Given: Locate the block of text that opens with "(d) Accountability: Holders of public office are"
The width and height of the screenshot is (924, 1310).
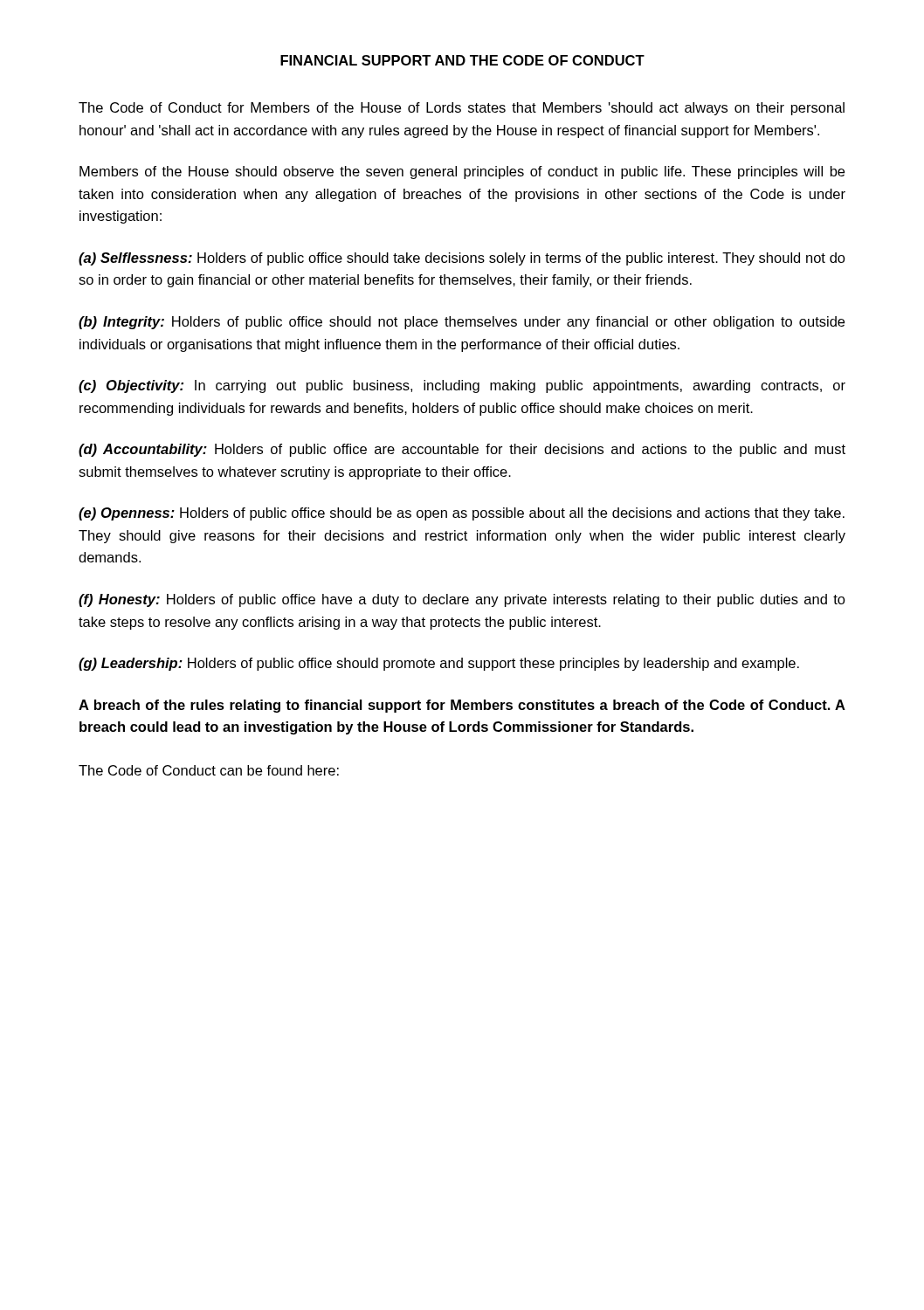Looking at the screenshot, I should [462, 460].
